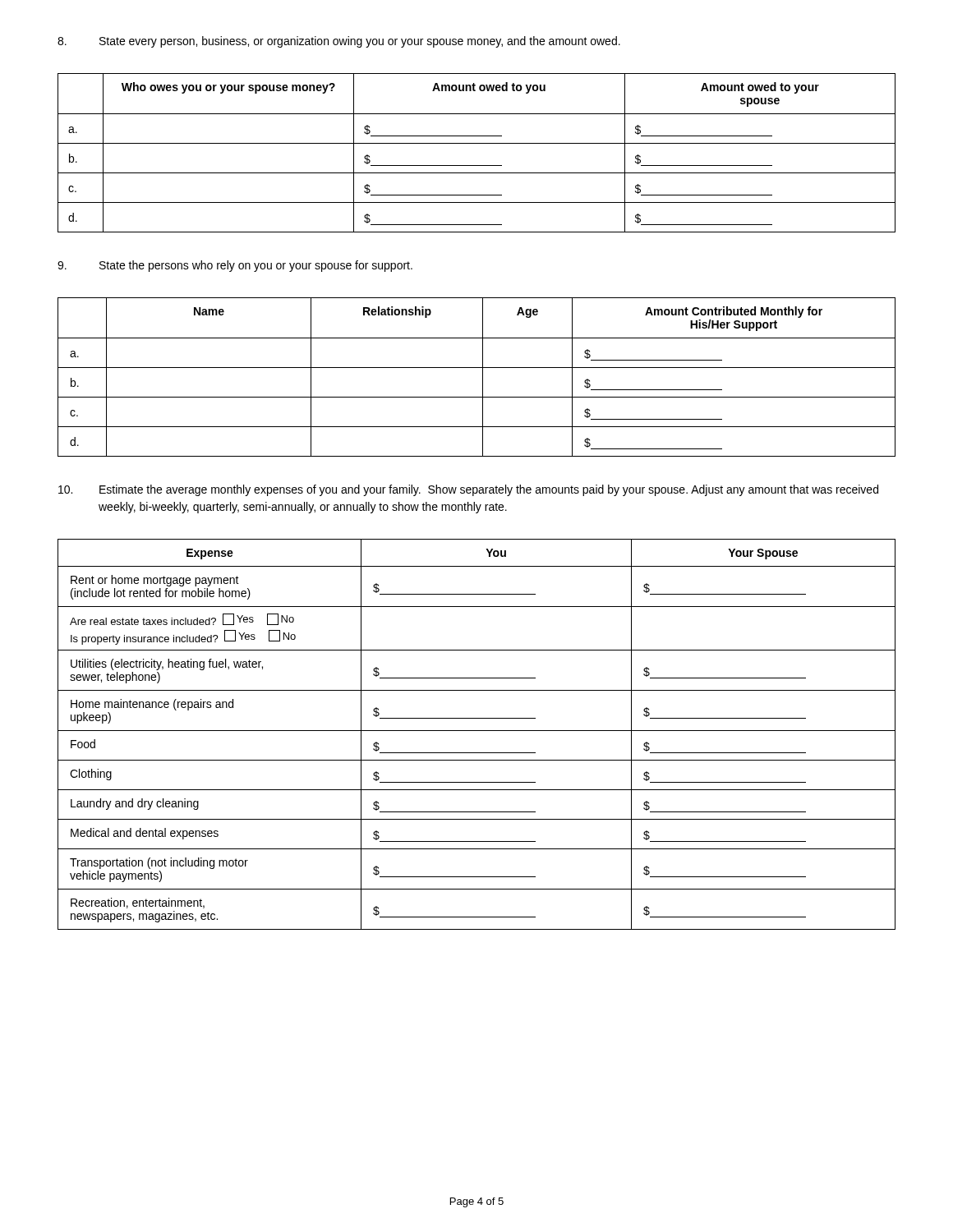Click on the table containing "Rent or home"
953x1232 pixels.
pos(476,734)
